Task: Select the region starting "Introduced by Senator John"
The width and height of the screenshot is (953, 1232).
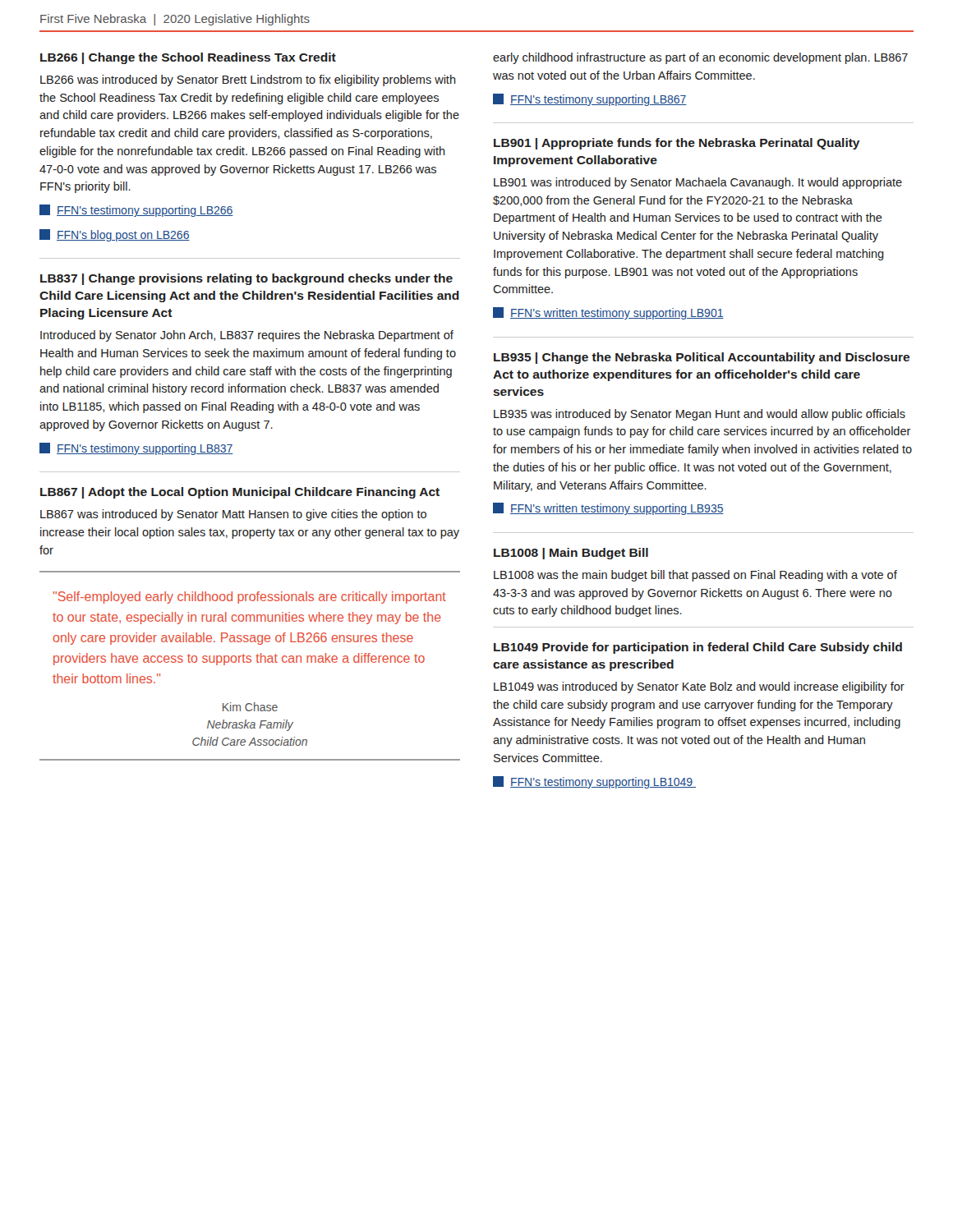Action: [248, 380]
